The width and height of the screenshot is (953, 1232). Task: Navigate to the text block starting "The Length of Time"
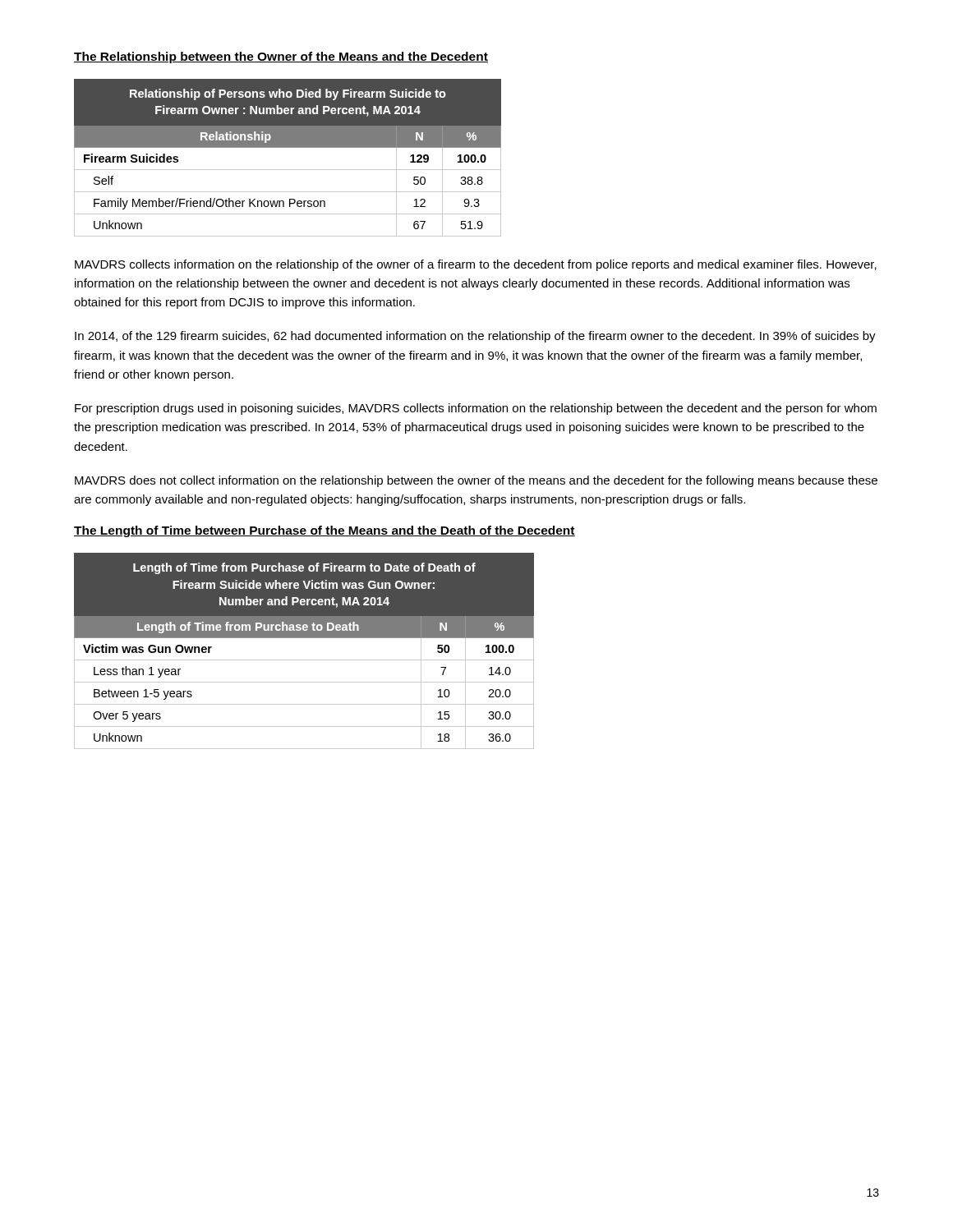pyautogui.click(x=324, y=530)
